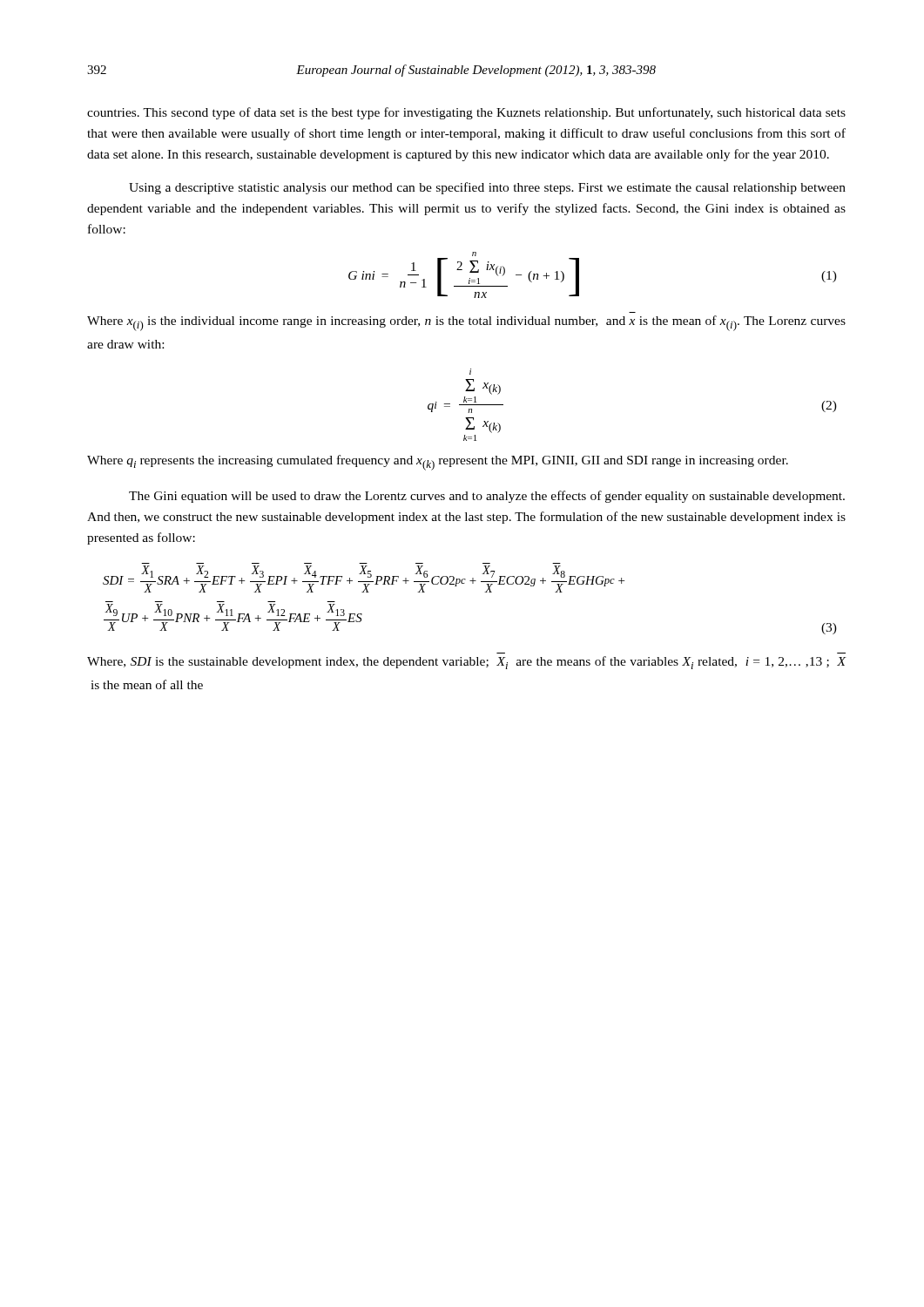
Task: Point to the region starting "Gini = 1 n − 1 ["
Action: click(x=479, y=275)
